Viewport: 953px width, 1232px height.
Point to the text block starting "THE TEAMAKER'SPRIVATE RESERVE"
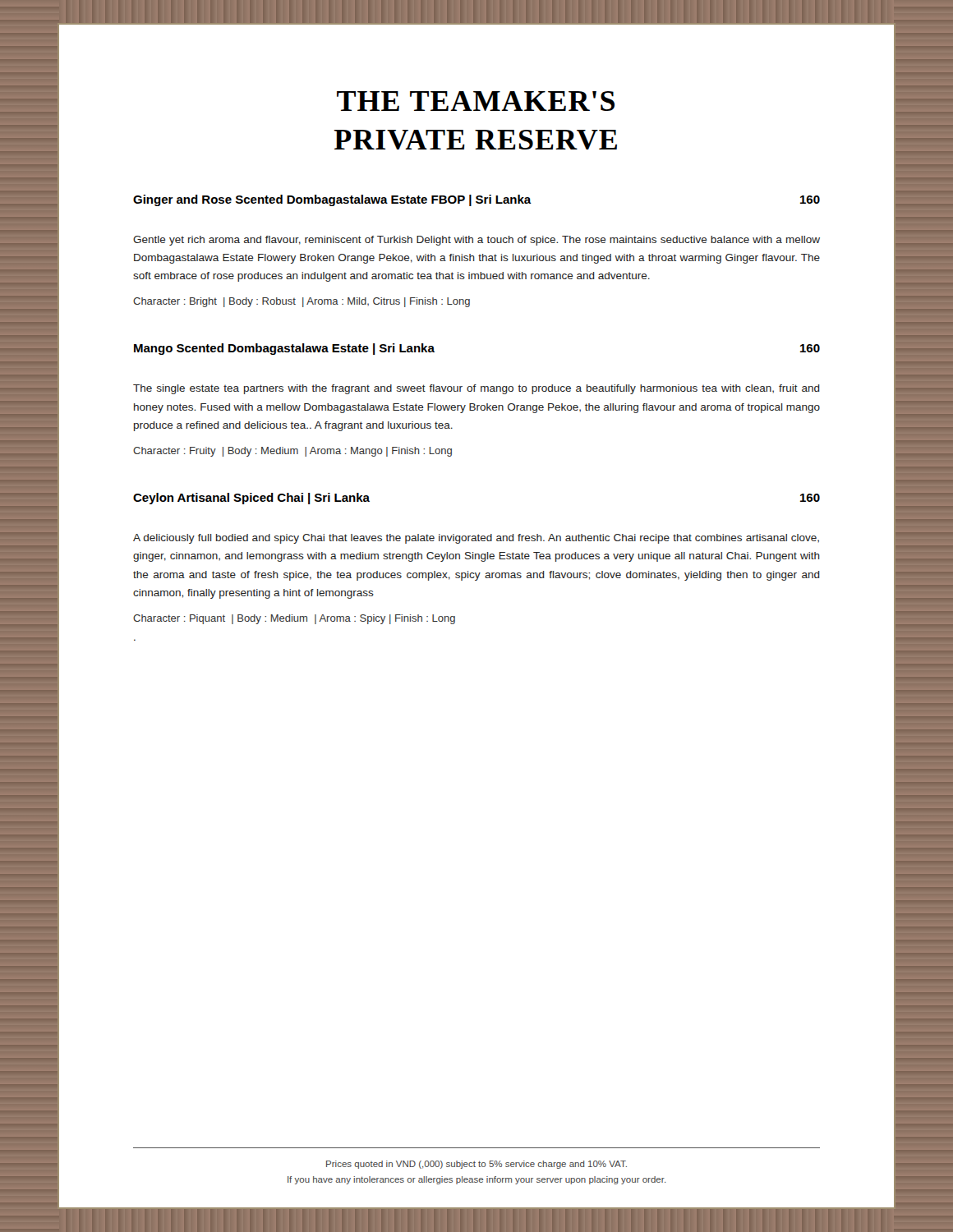[x=476, y=121]
